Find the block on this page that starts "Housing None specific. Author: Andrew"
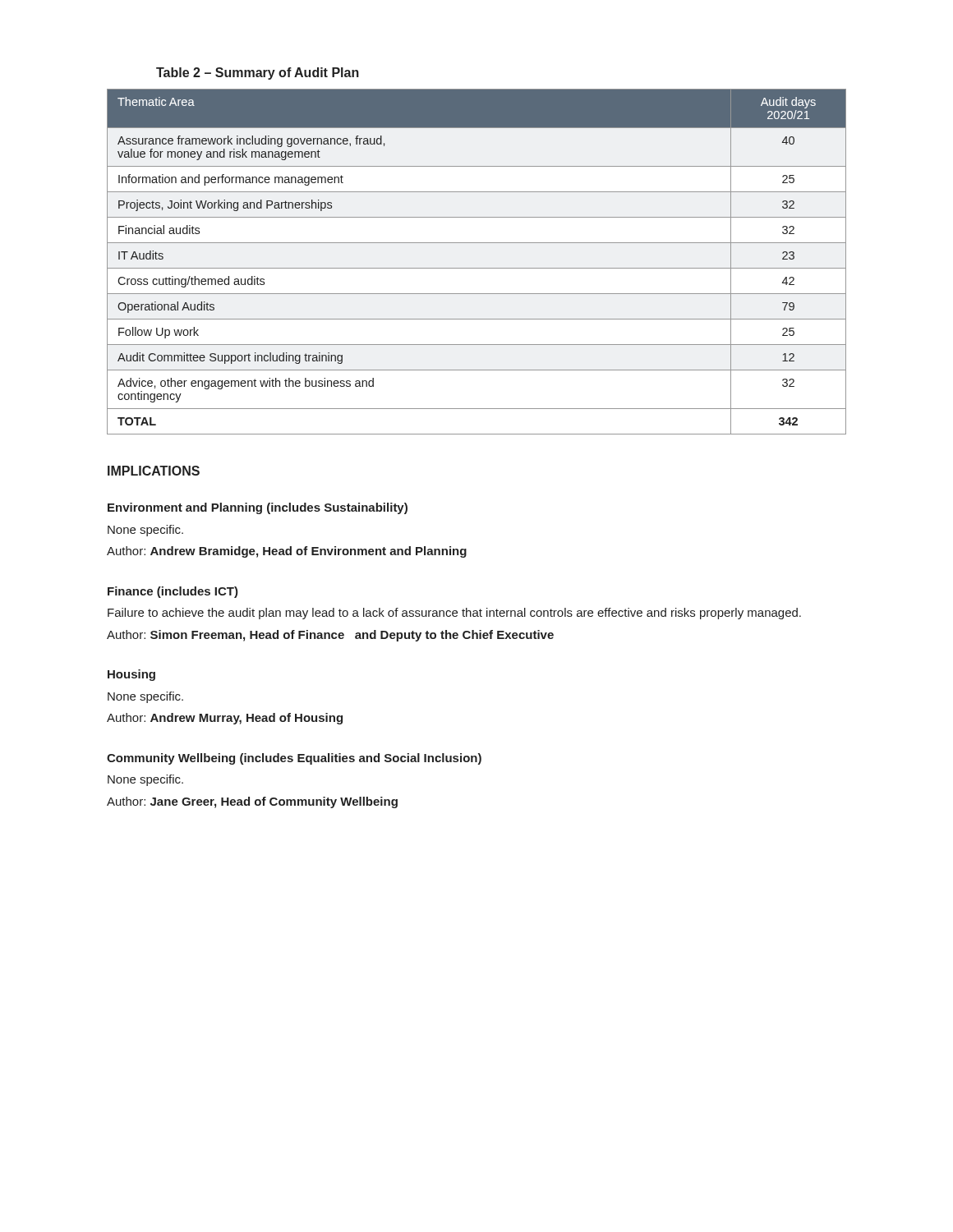Screen dimensions: 1232x953 131,675
